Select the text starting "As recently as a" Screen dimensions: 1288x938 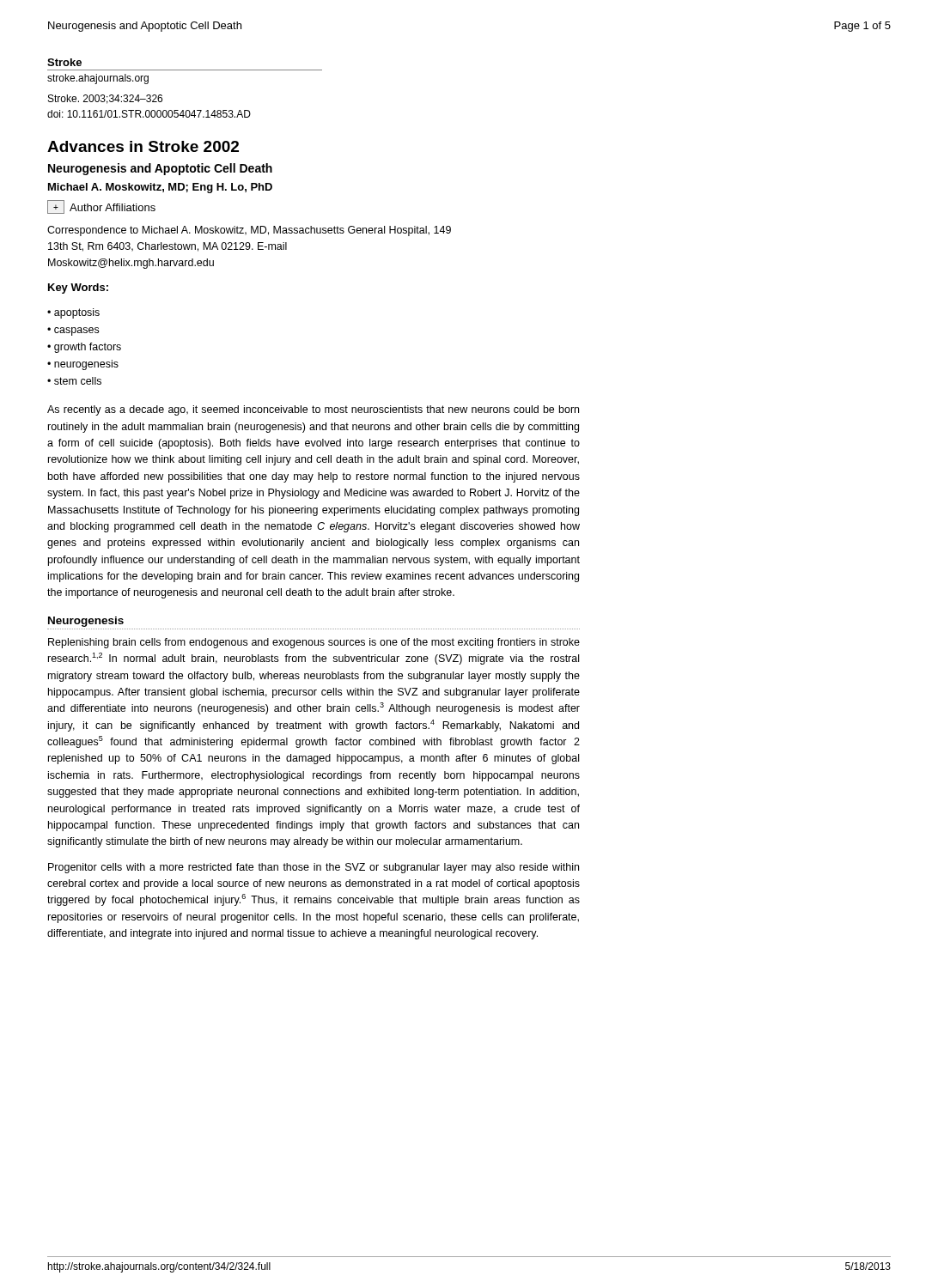click(314, 501)
